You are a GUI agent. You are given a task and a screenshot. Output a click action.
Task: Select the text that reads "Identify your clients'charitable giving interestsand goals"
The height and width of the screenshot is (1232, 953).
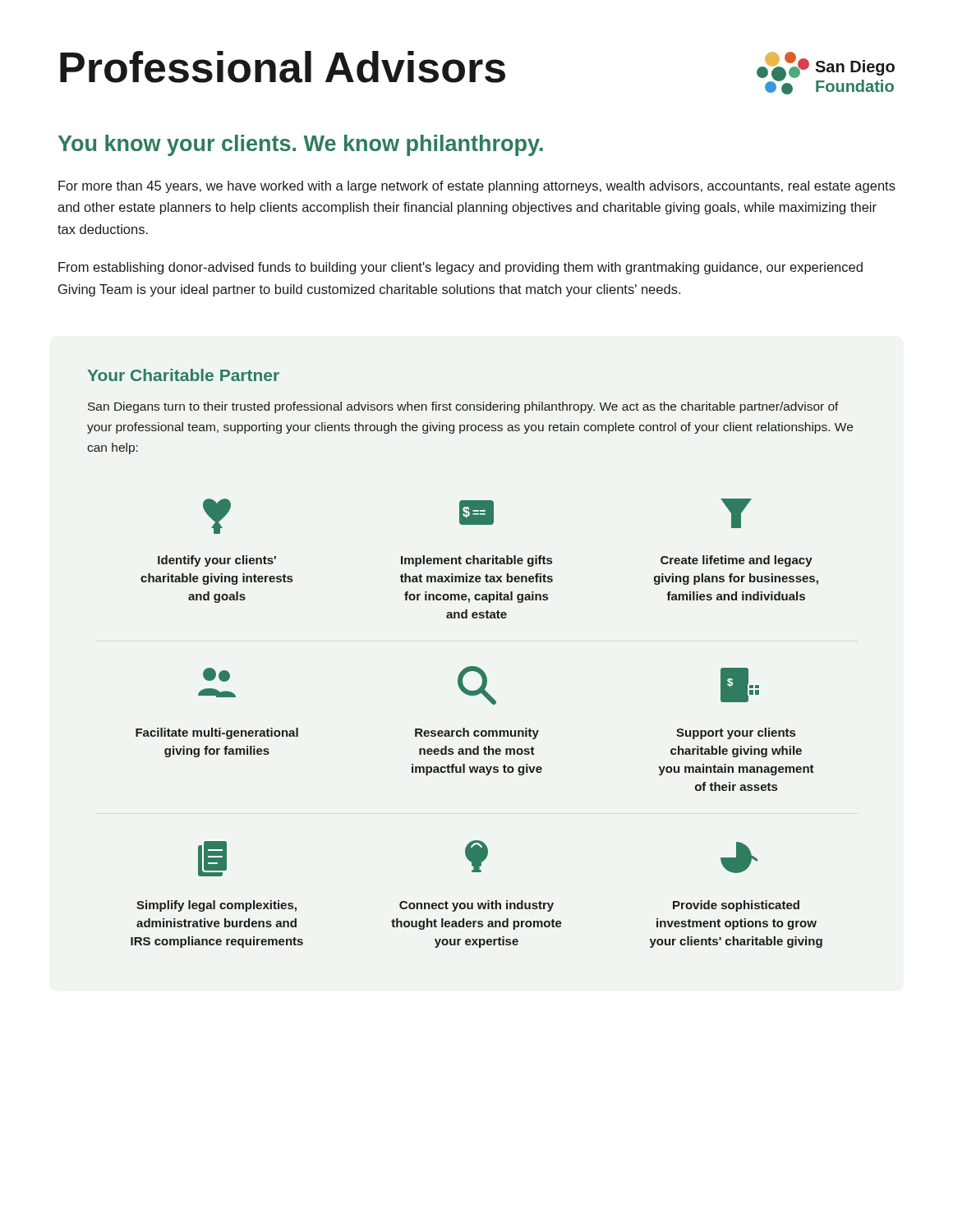[217, 578]
